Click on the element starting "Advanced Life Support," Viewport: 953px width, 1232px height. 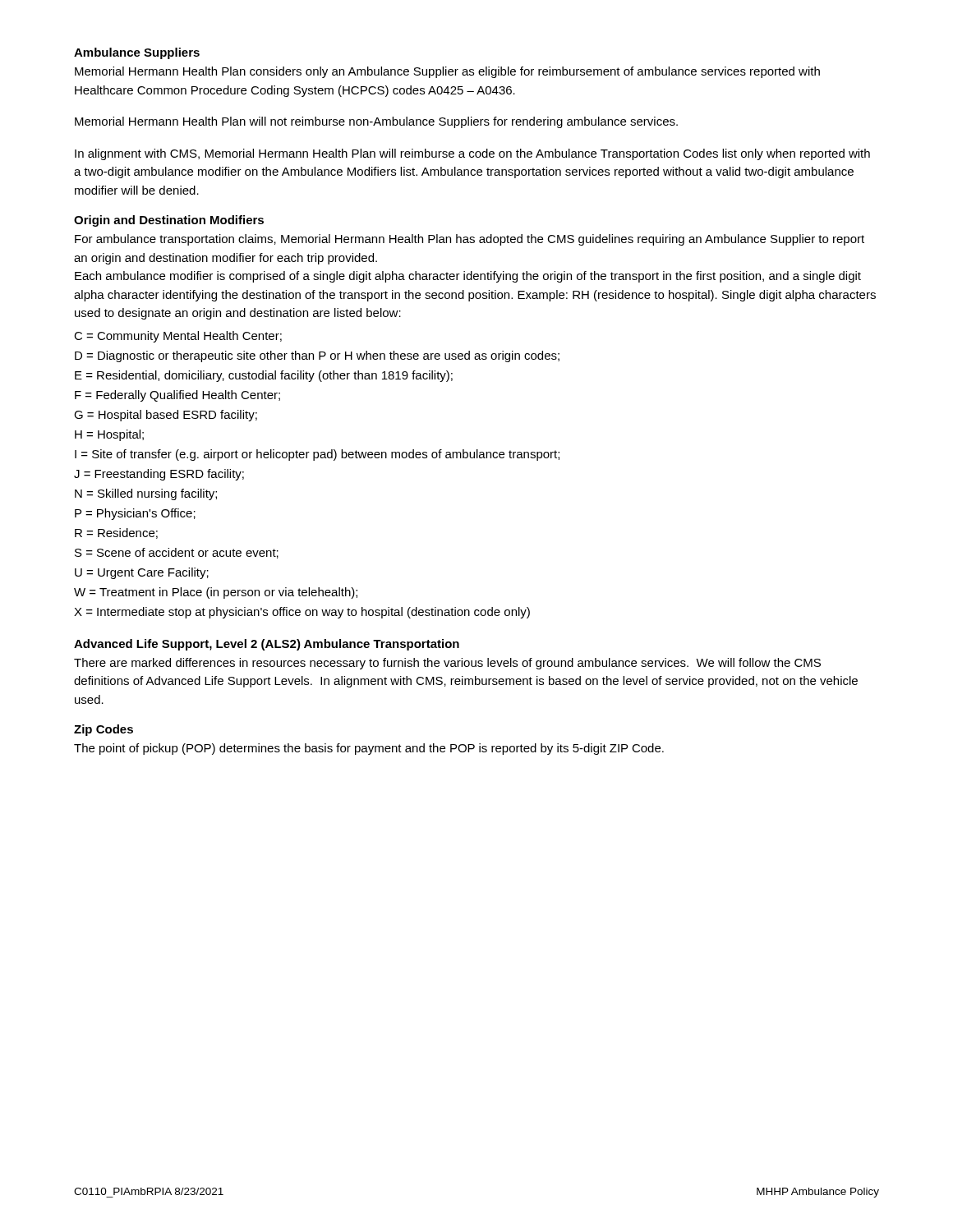click(267, 643)
